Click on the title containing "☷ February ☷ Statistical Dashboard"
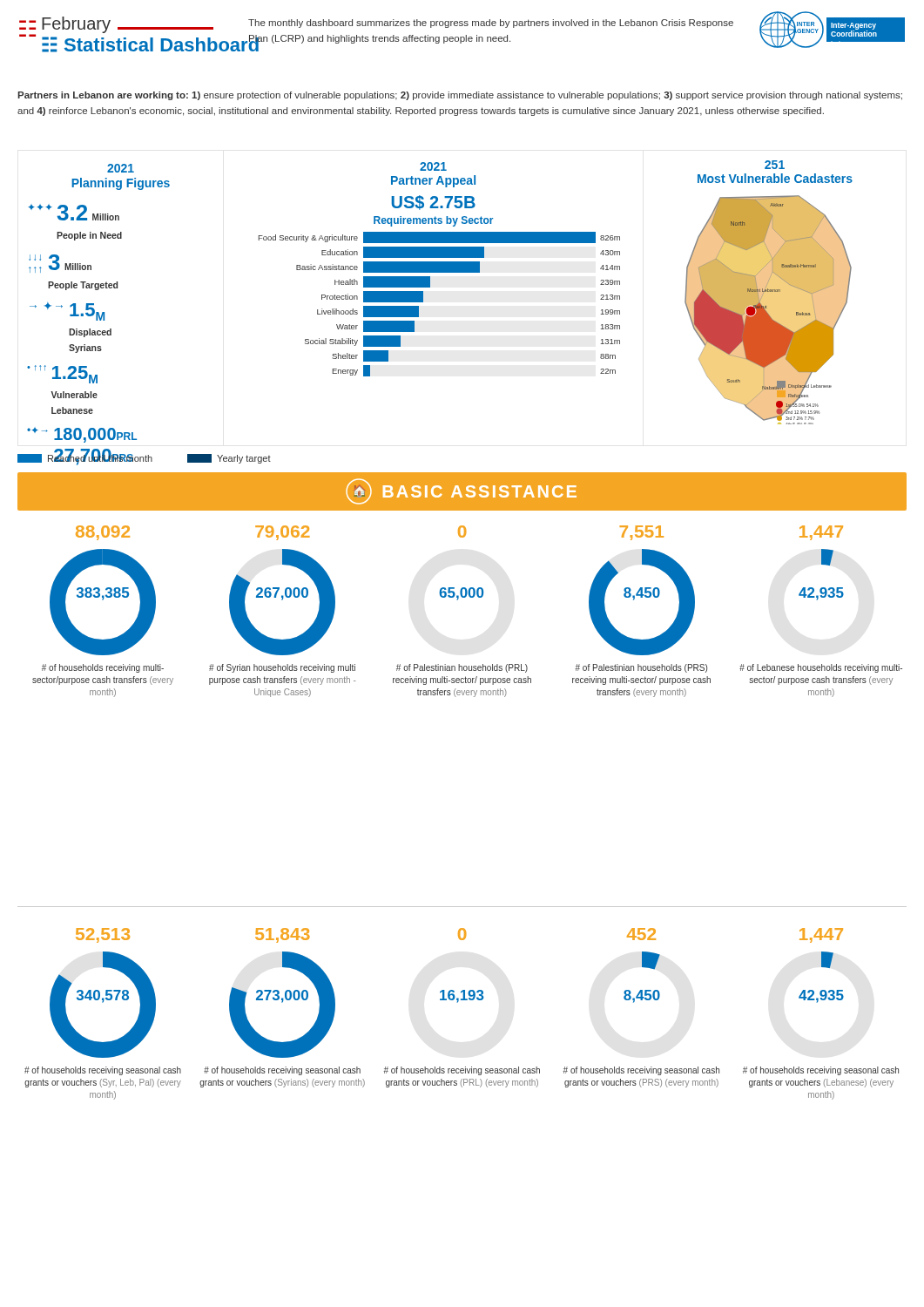Viewport: 924px width, 1307px height. (x=139, y=35)
